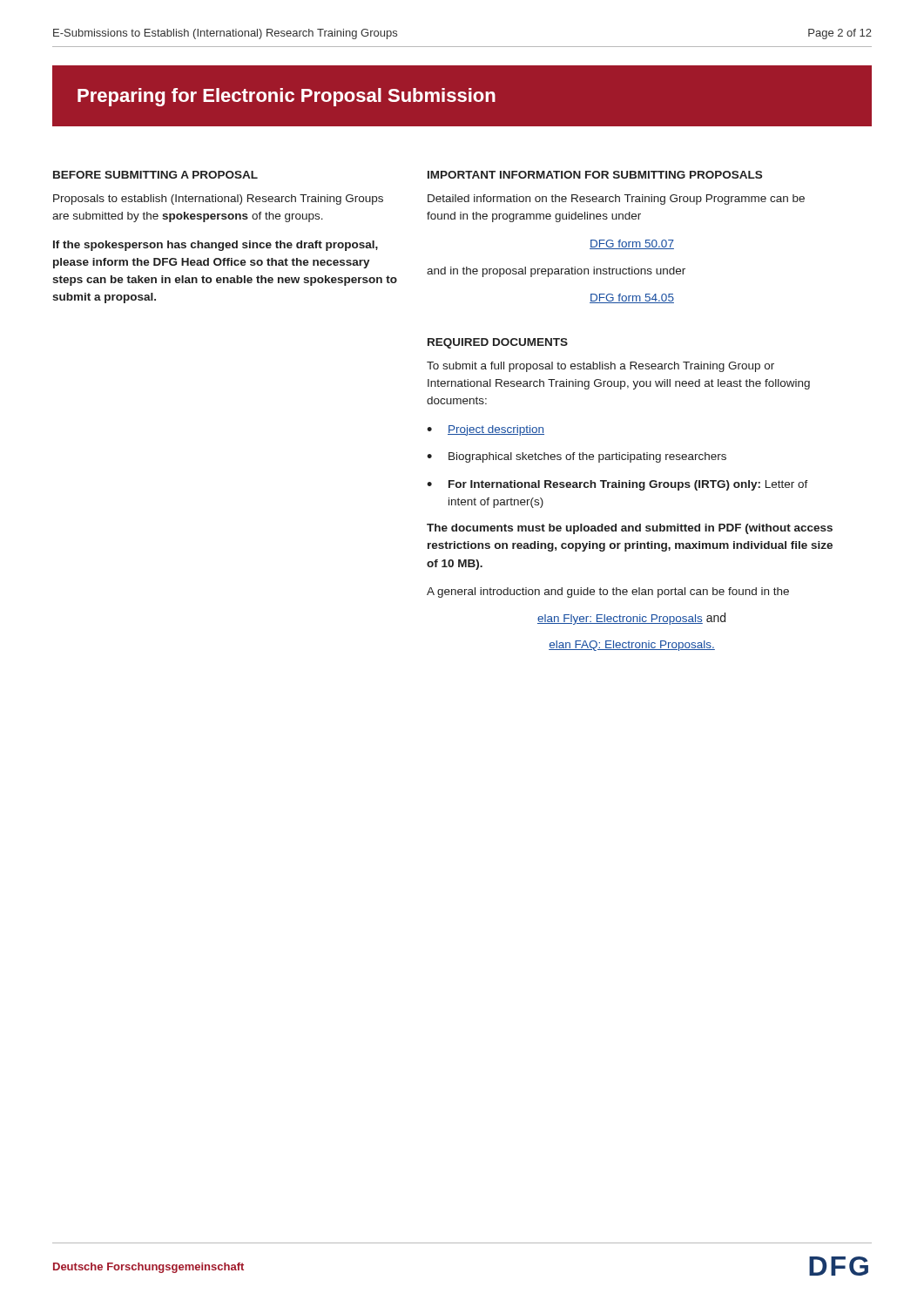Point to the block beginning "If the spokesperson has changed since"
924x1307 pixels.
[x=225, y=270]
